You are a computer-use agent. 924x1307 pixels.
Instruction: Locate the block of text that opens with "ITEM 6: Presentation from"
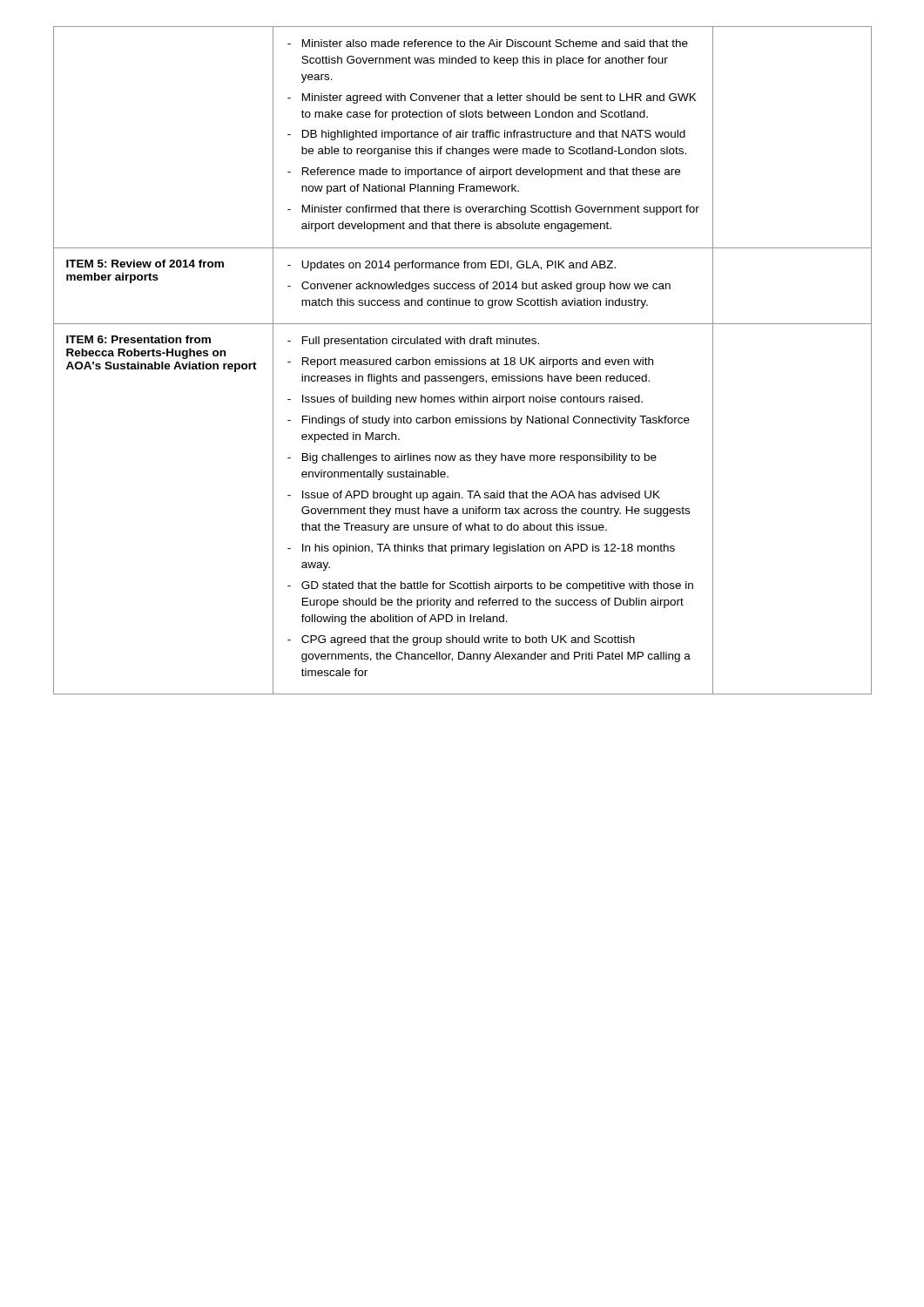tap(161, 353)
